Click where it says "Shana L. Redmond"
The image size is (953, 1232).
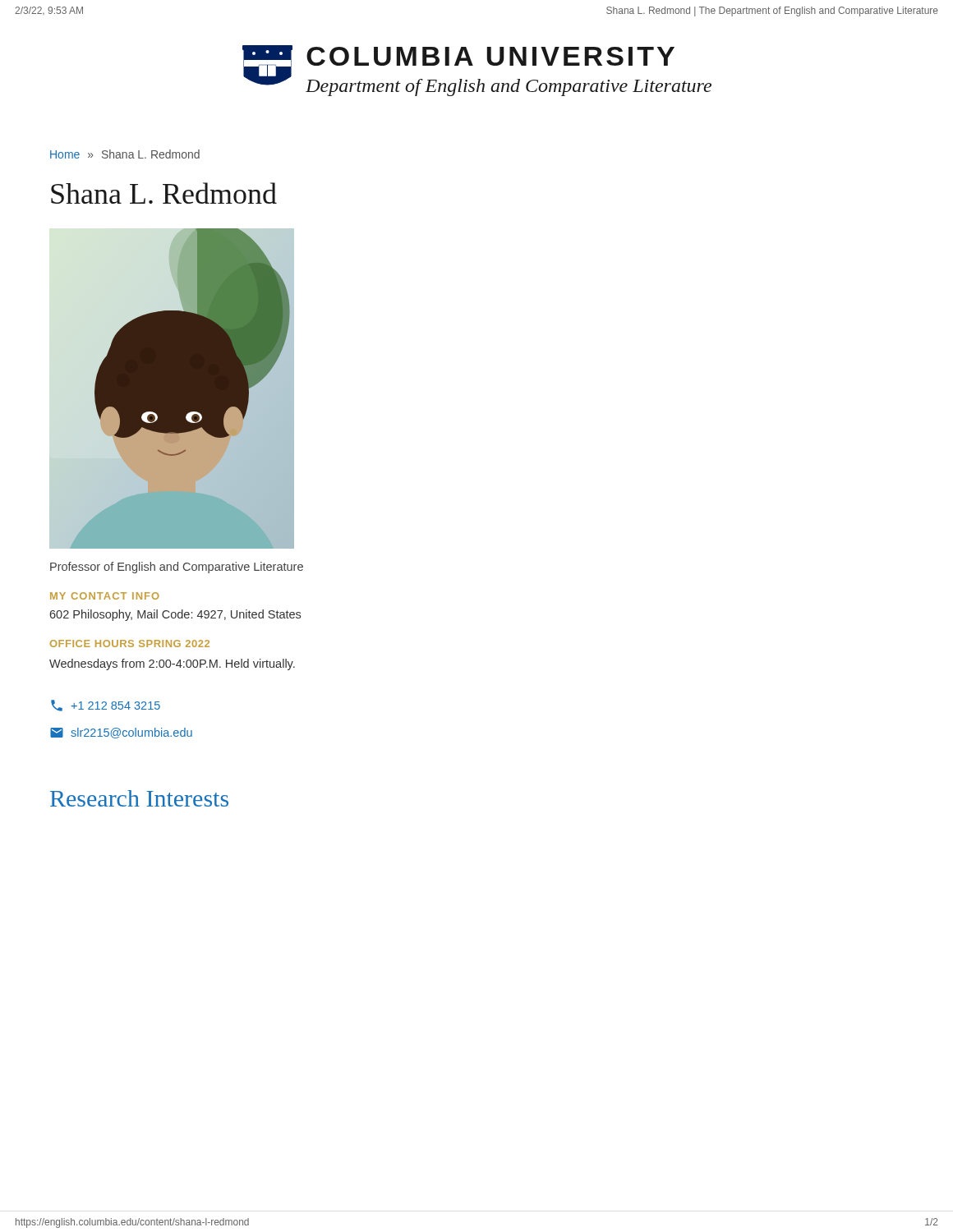(163, 194)
